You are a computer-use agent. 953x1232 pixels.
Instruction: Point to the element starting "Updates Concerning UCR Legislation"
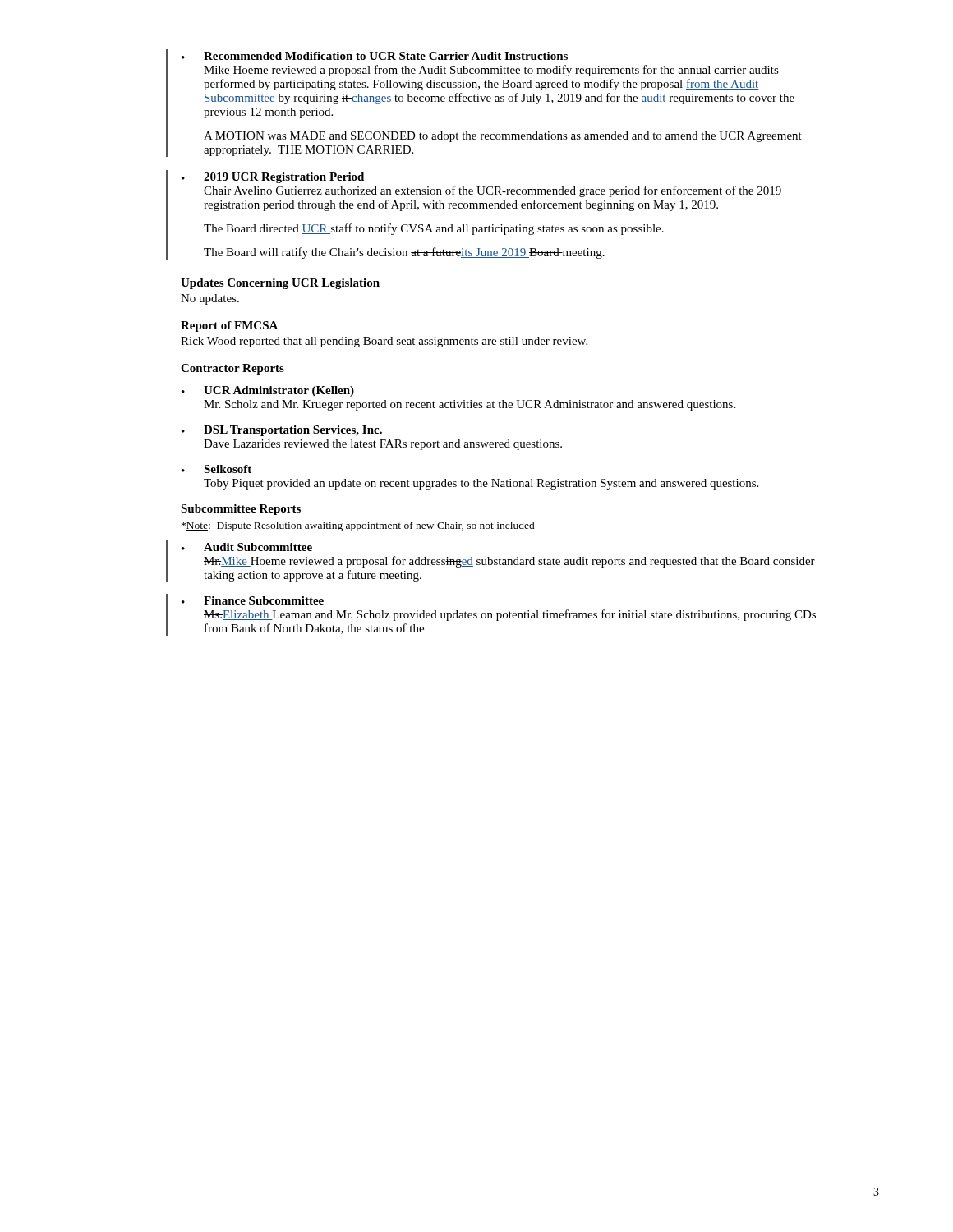click(280, 283)
